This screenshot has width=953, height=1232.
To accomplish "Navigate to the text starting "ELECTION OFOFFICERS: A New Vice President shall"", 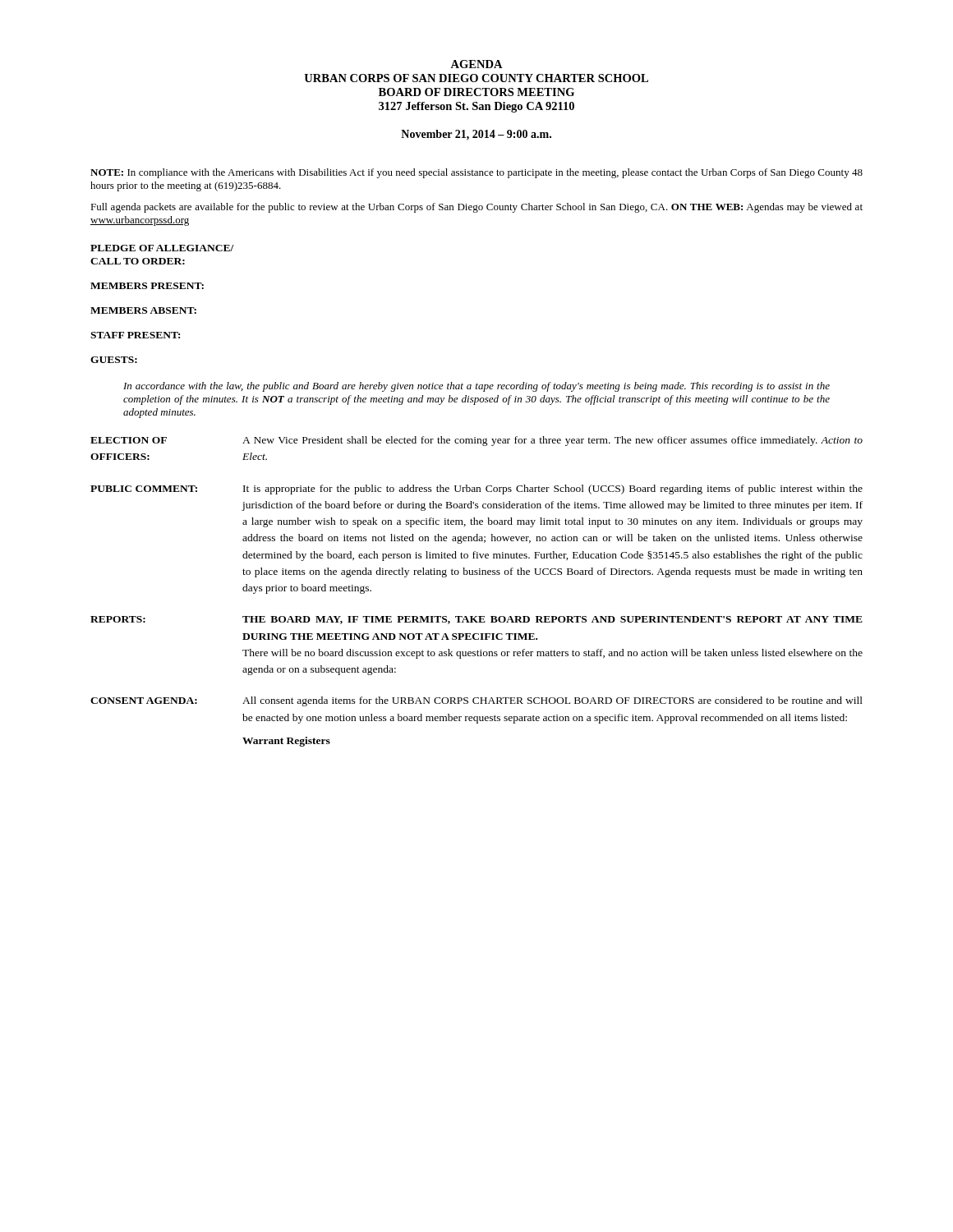I will (476, 449).
